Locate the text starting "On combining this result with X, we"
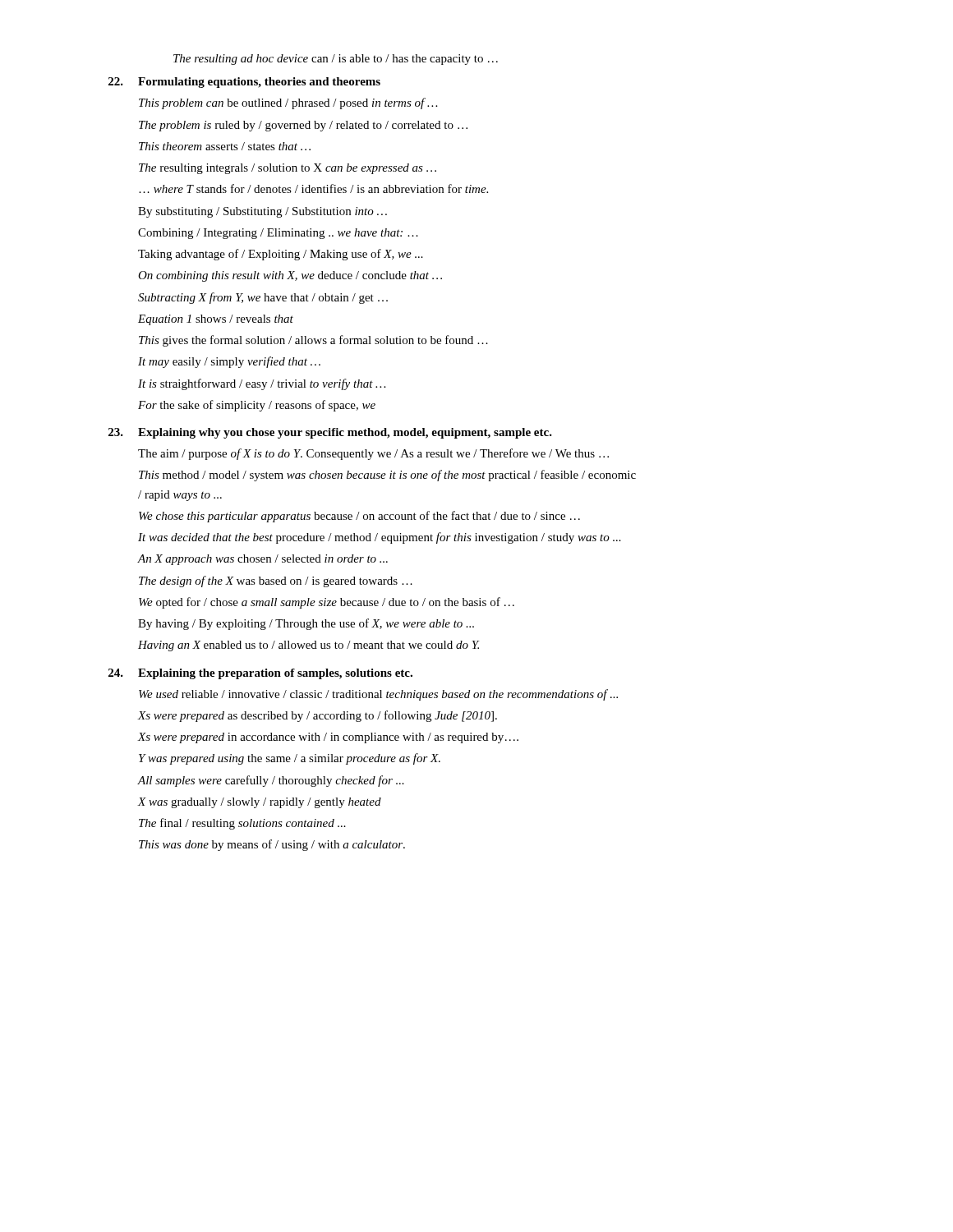Screen dimensions: 1232x953 (x=290, y=275)
